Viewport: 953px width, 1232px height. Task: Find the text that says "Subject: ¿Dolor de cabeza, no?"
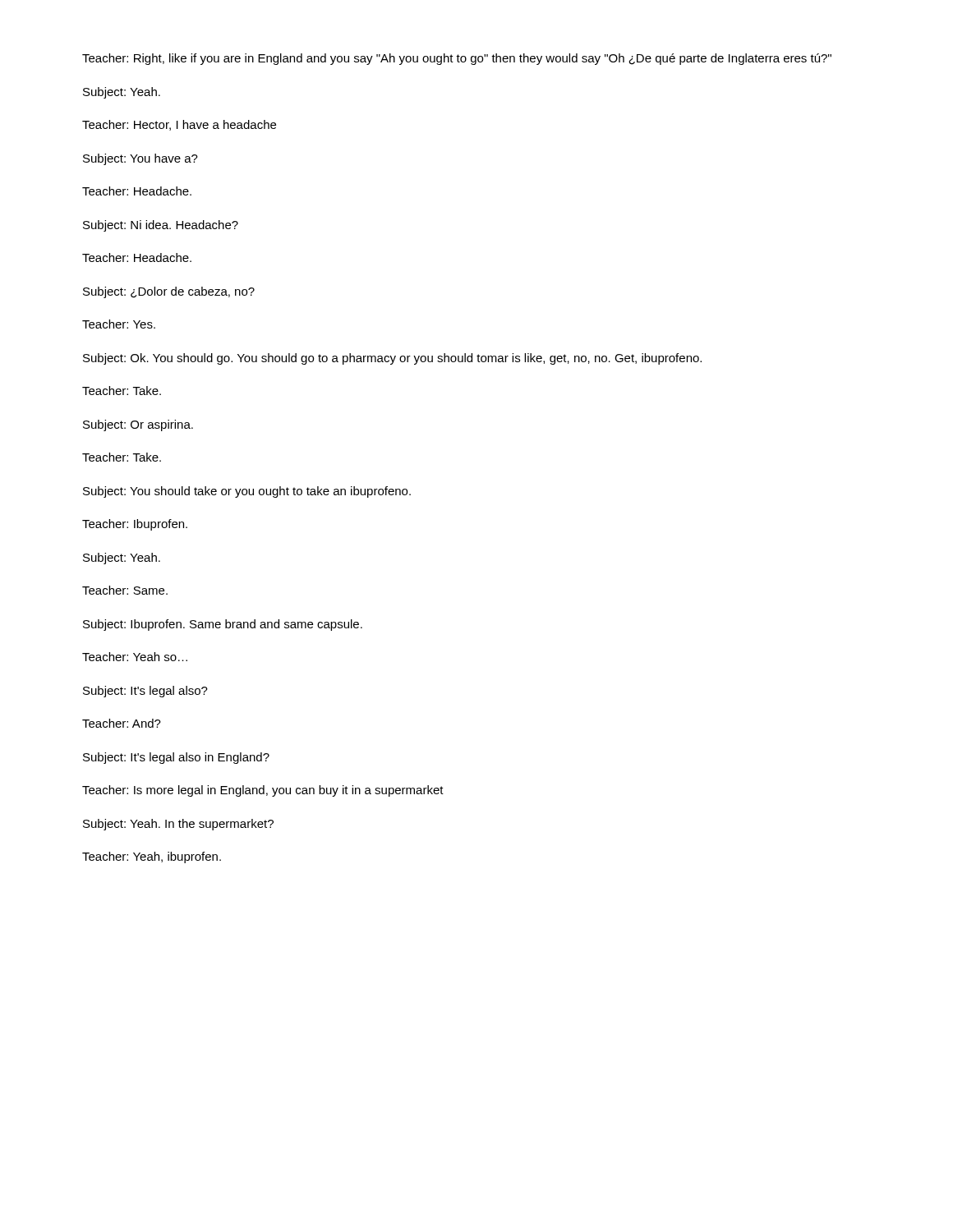[x=168, y=291]
